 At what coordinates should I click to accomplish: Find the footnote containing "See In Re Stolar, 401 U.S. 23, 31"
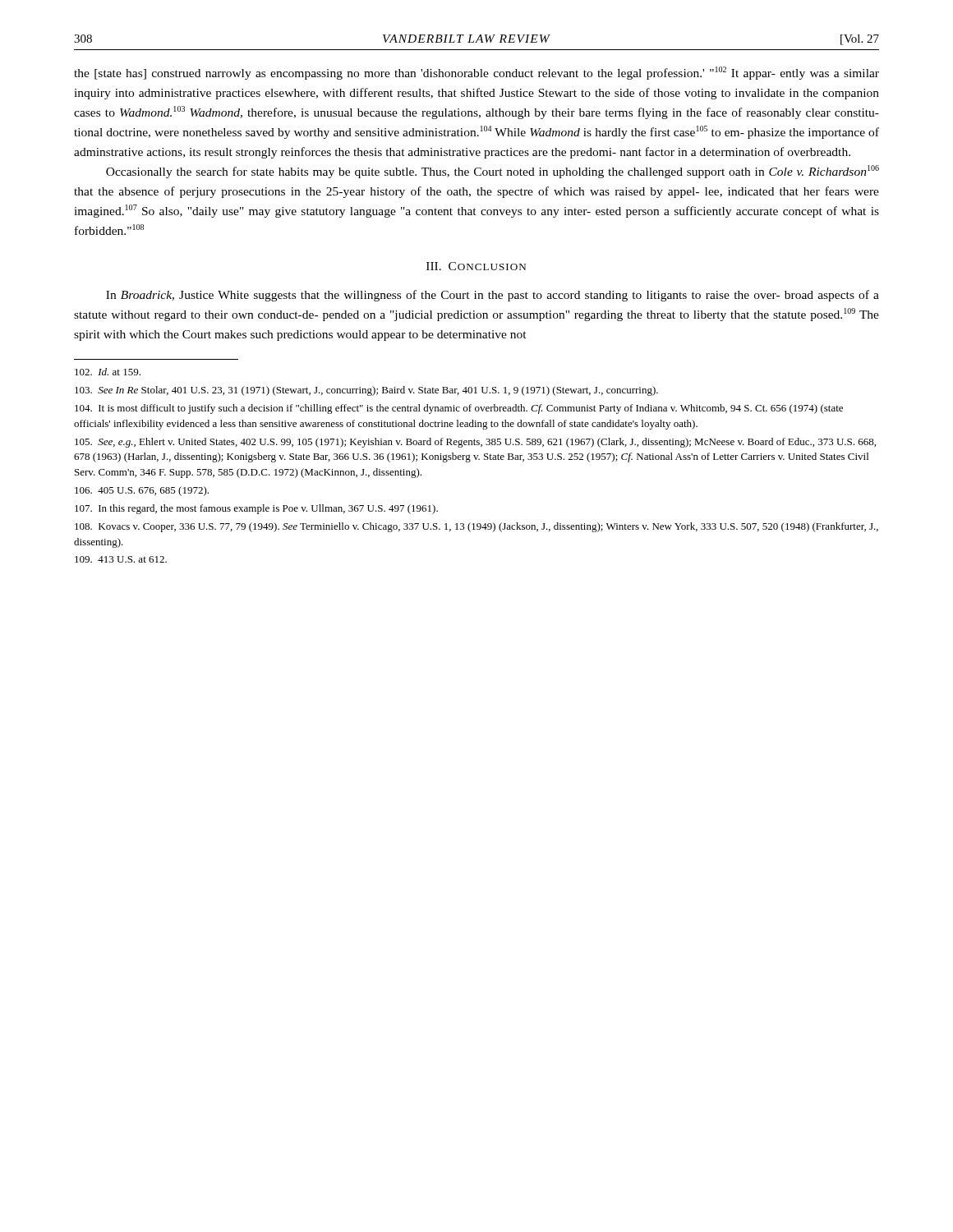coord(366,390)
